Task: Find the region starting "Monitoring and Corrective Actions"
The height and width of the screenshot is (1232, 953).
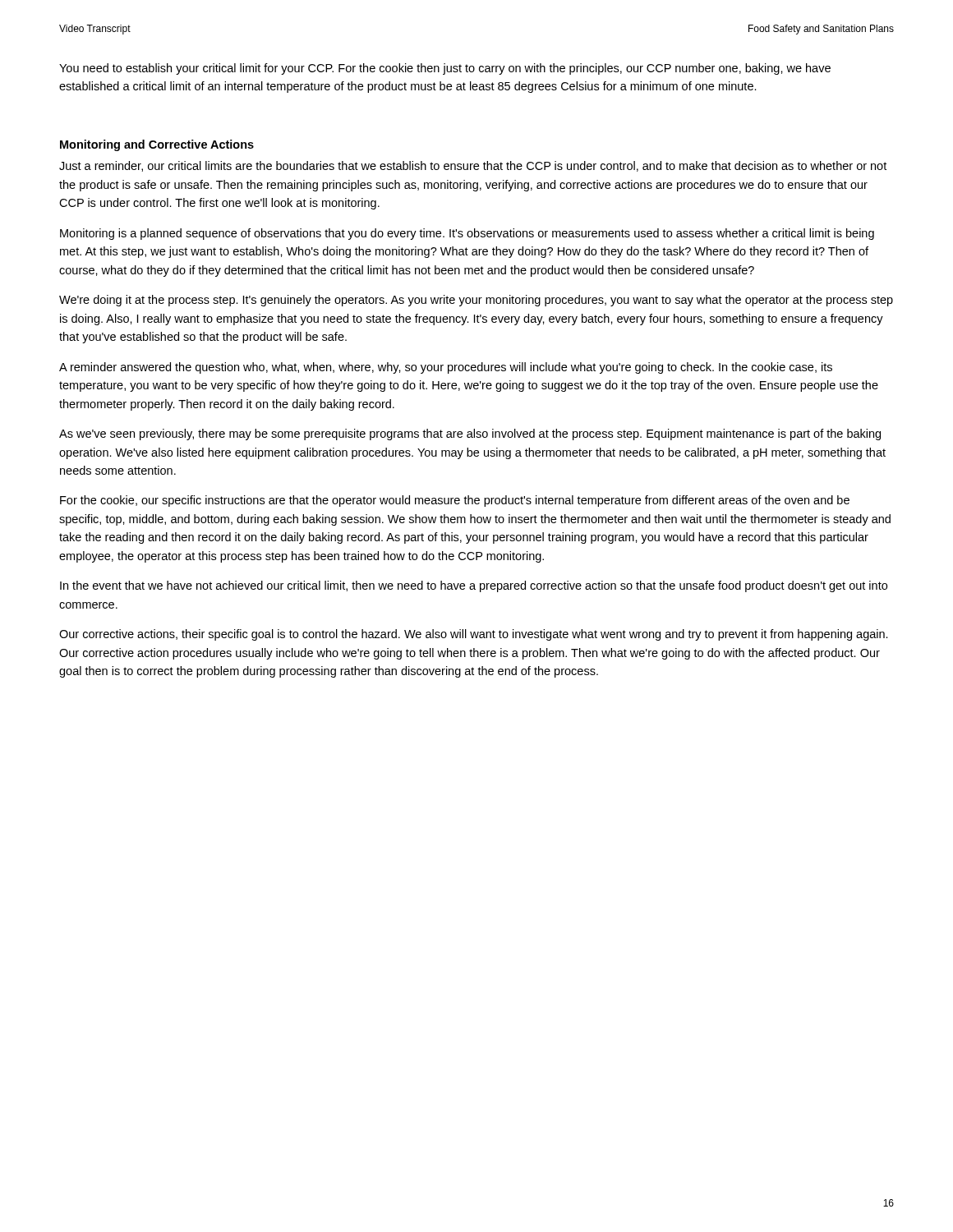Action: 157,145
